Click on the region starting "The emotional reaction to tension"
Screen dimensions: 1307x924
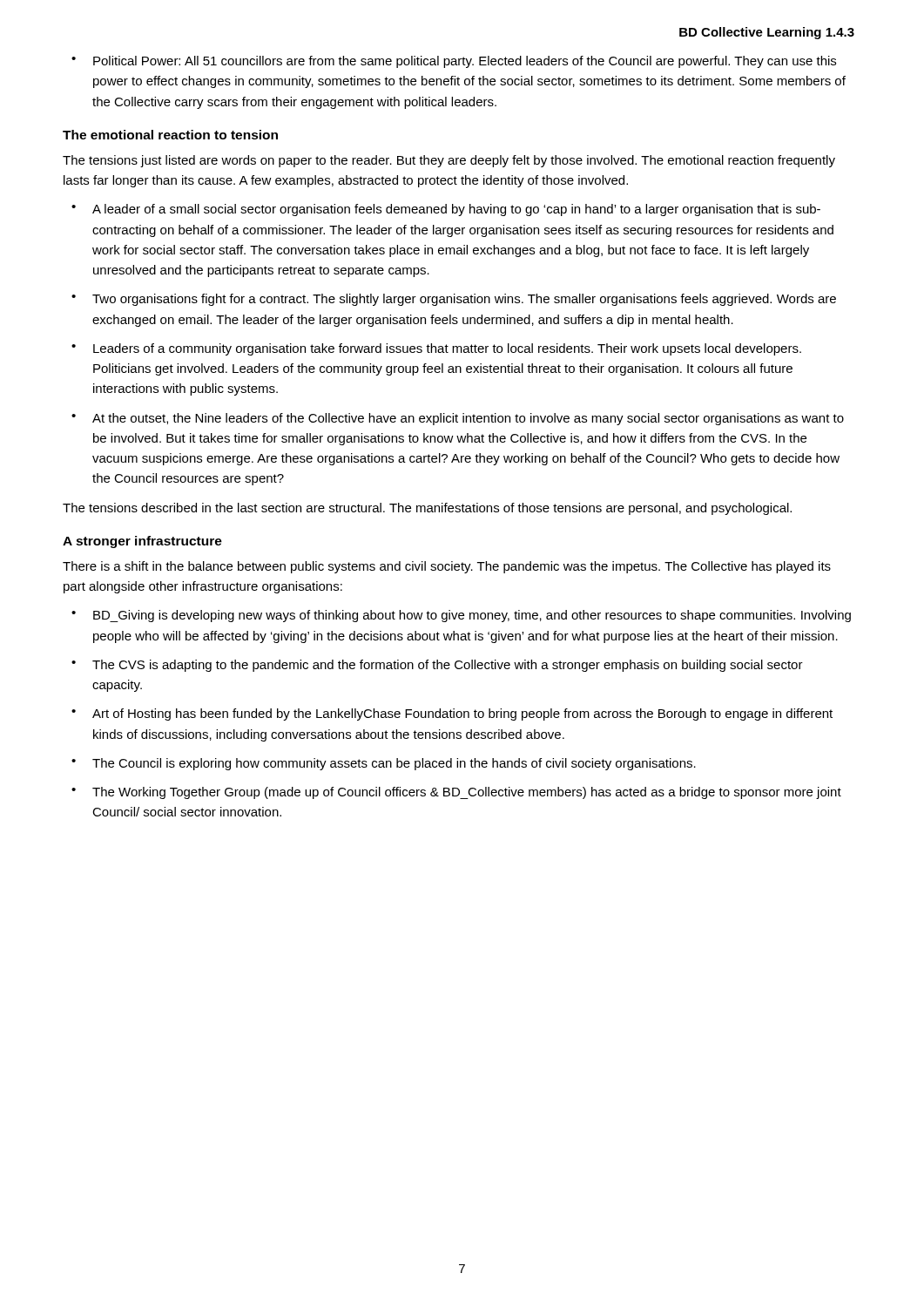[171, 134]
